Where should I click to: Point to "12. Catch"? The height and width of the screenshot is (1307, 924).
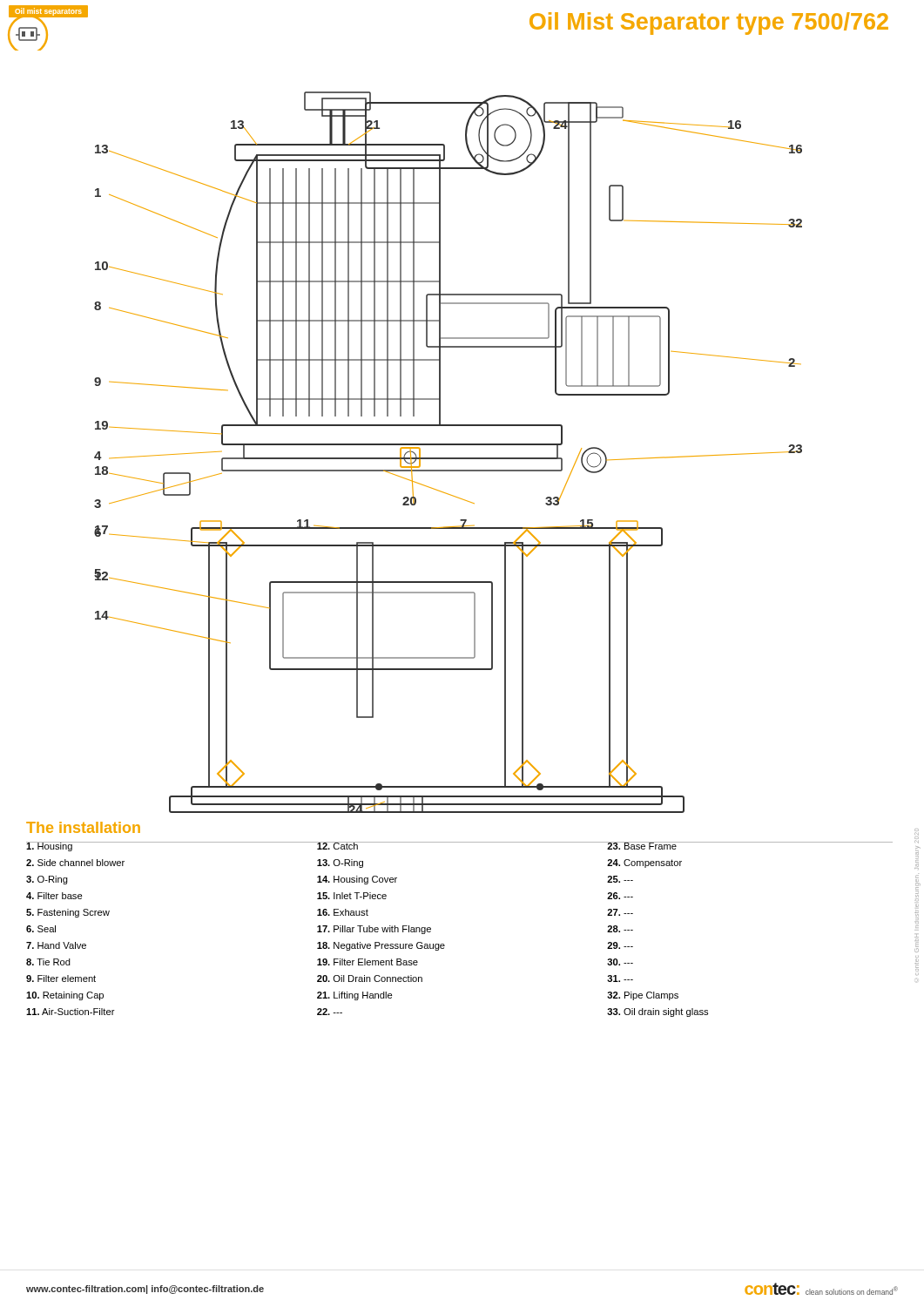click(338, 846)
